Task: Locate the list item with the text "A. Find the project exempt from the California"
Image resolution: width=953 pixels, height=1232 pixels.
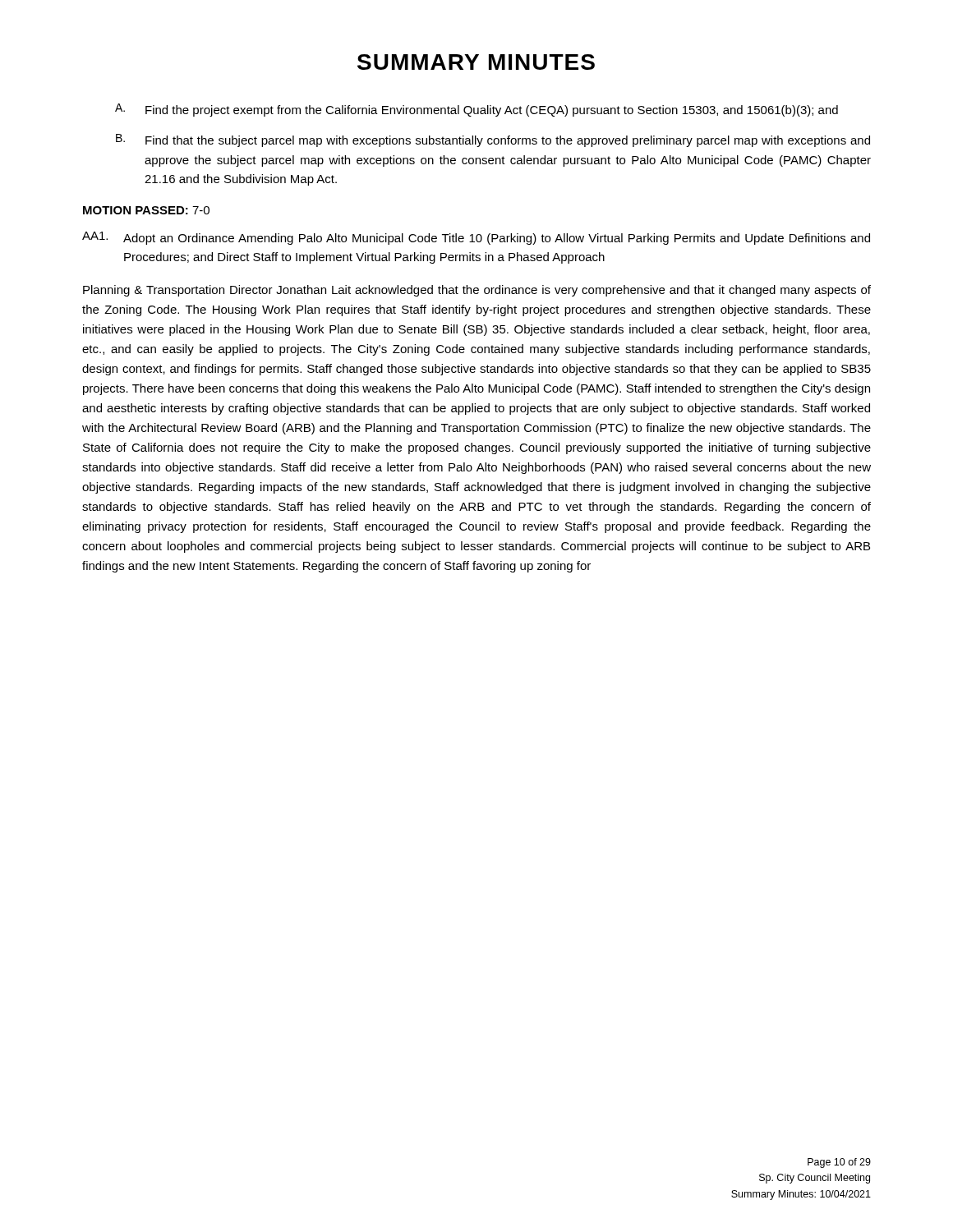Action: pos(493,110)
